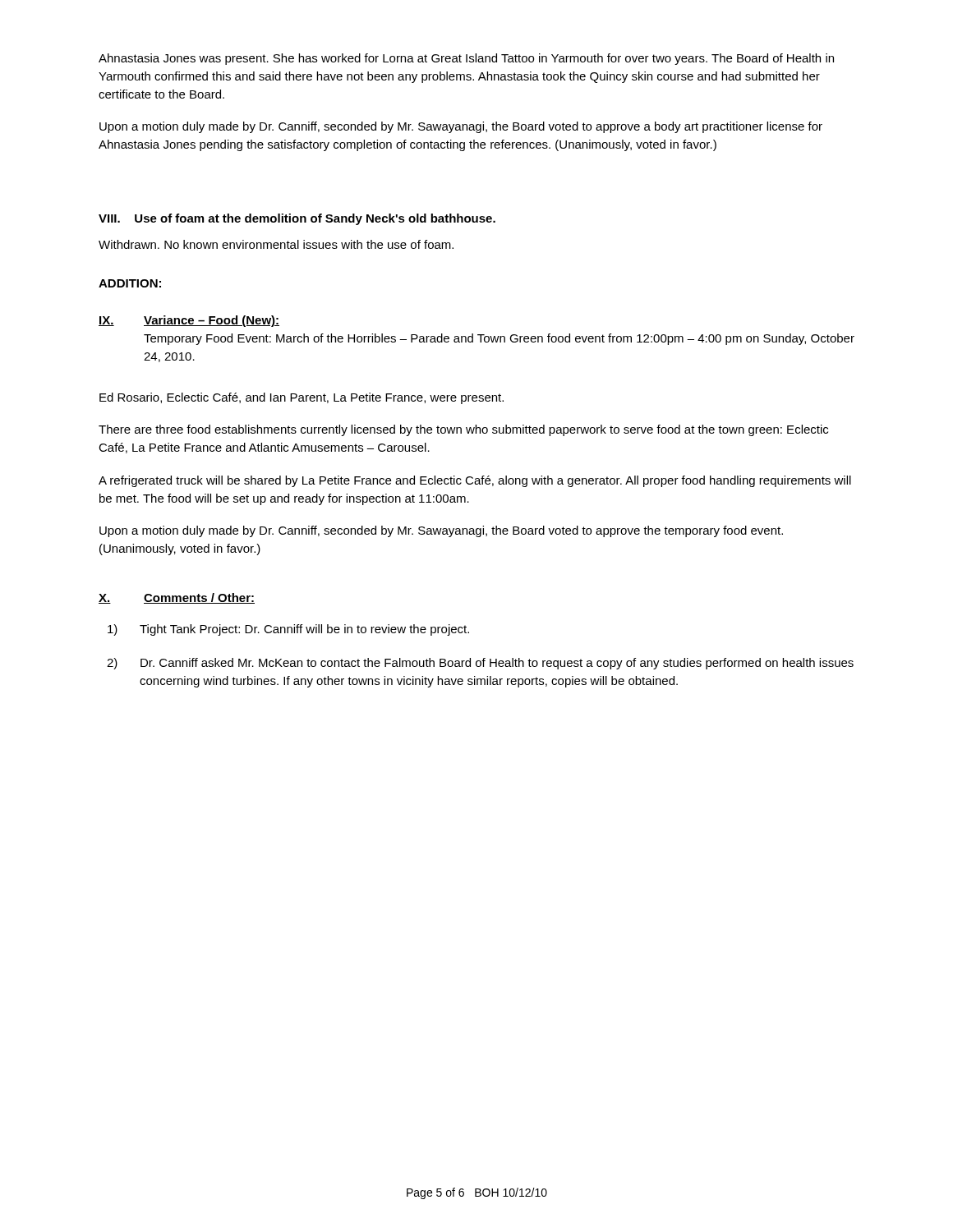Select the text block that says "A refrigerated truck"
The image size is (953, 1232).
[x=475, y=489]
